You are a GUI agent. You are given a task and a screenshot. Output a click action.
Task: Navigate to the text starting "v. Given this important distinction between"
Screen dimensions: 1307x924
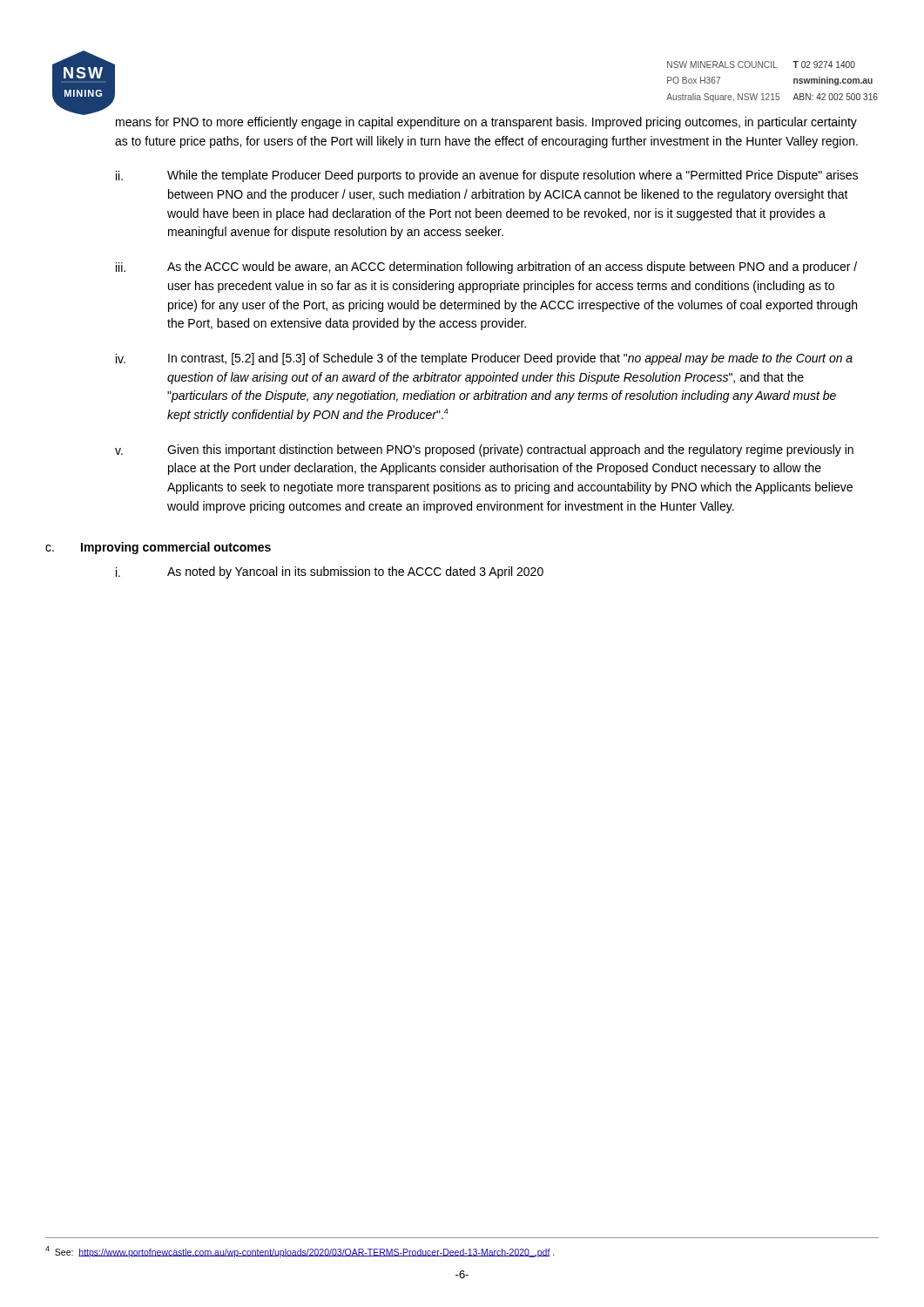pos(488,478)
